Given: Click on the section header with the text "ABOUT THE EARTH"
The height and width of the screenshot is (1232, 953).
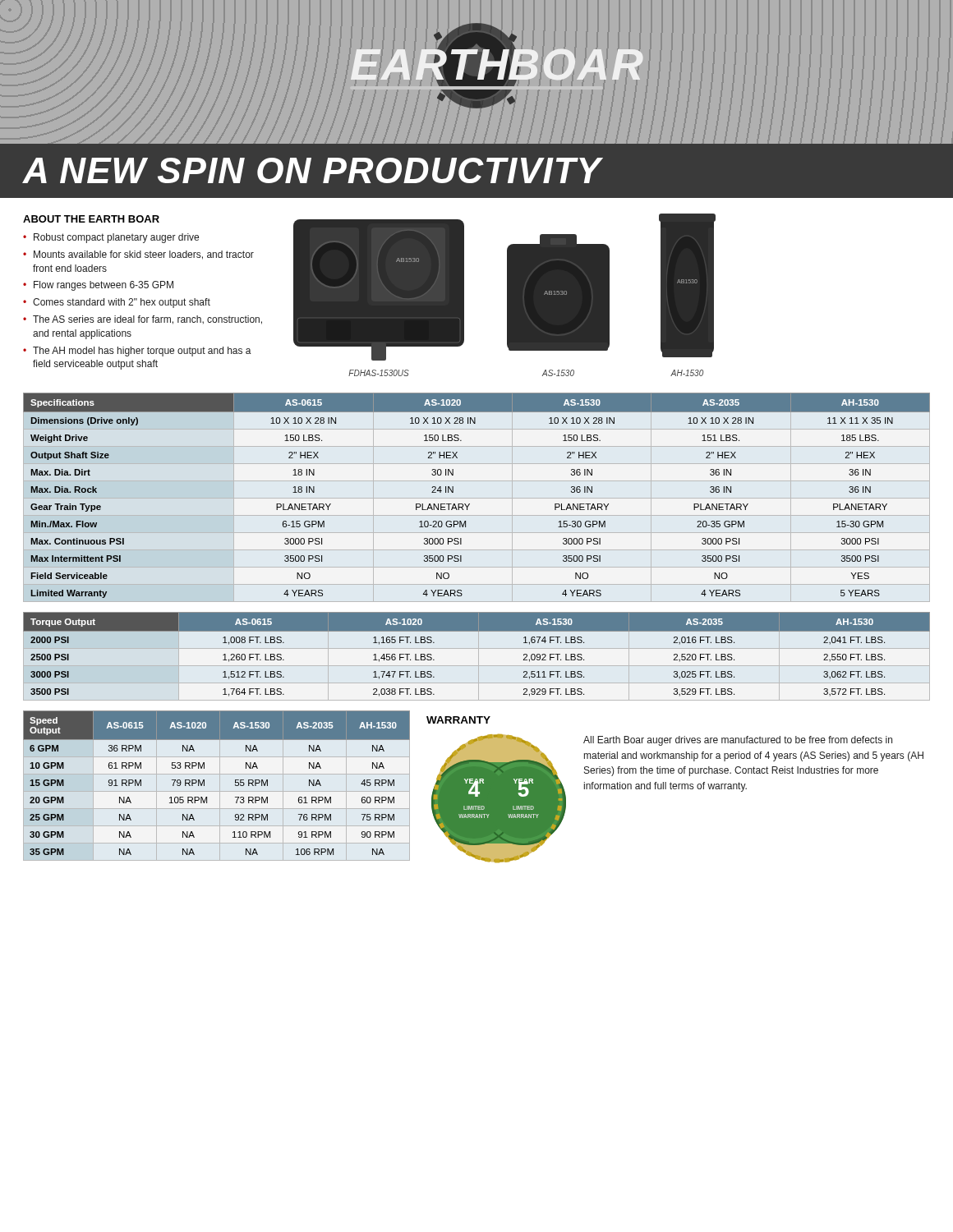Looking at the screenshot, I should point(91,219).
